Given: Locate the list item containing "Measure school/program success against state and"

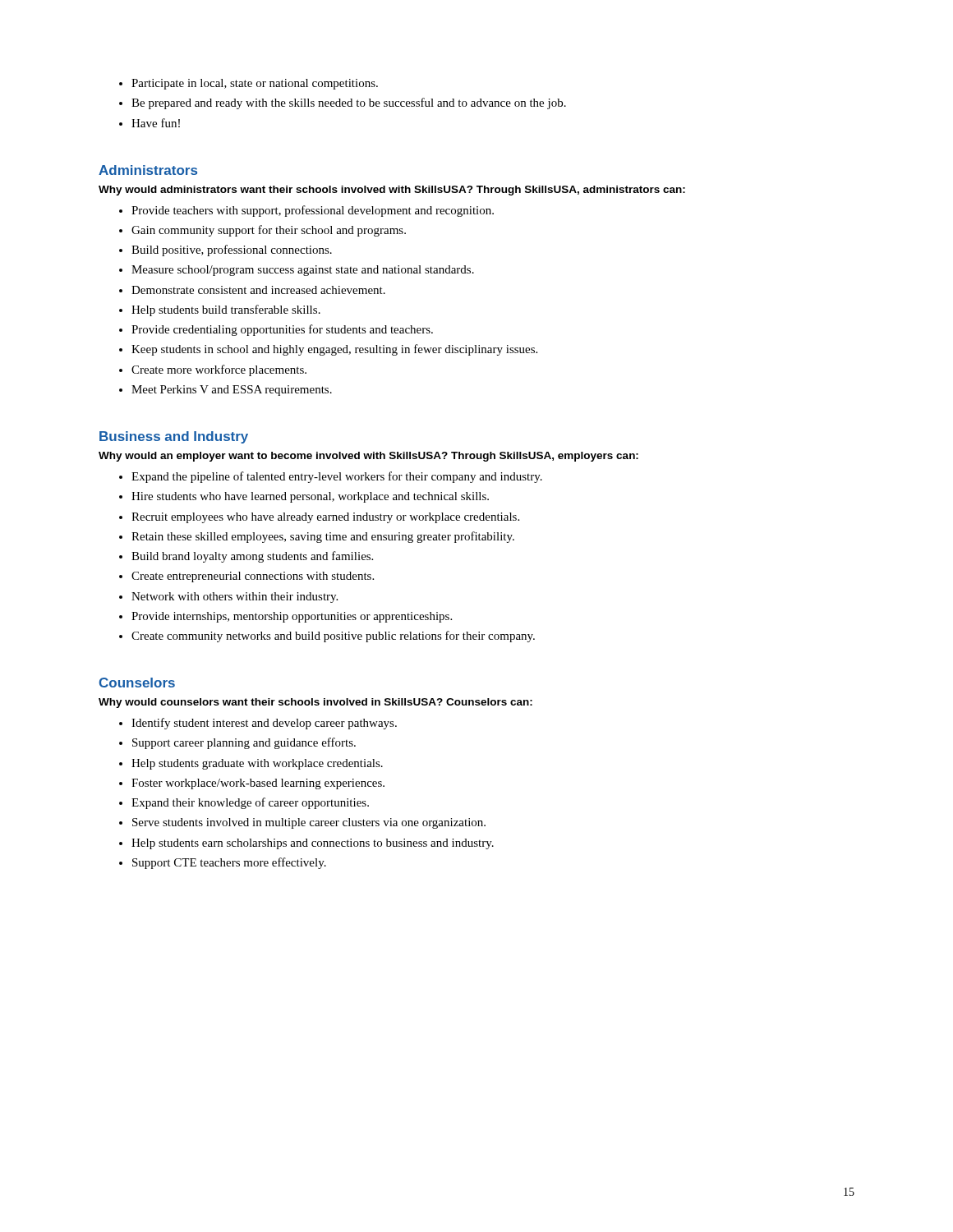Looking at the screenshot, I should 303,271.
